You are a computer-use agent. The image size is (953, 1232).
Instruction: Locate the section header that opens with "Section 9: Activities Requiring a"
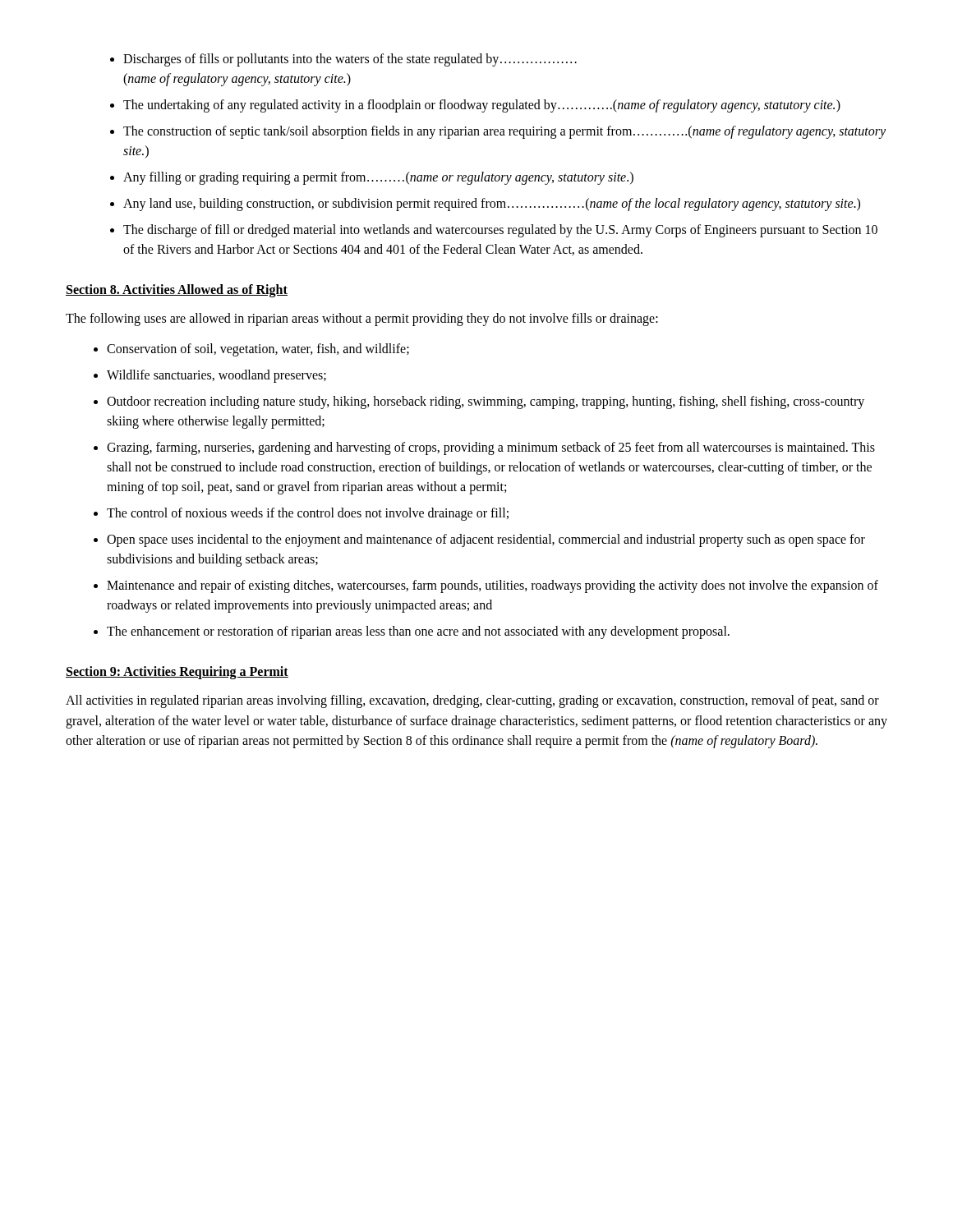tap(177, 671)
